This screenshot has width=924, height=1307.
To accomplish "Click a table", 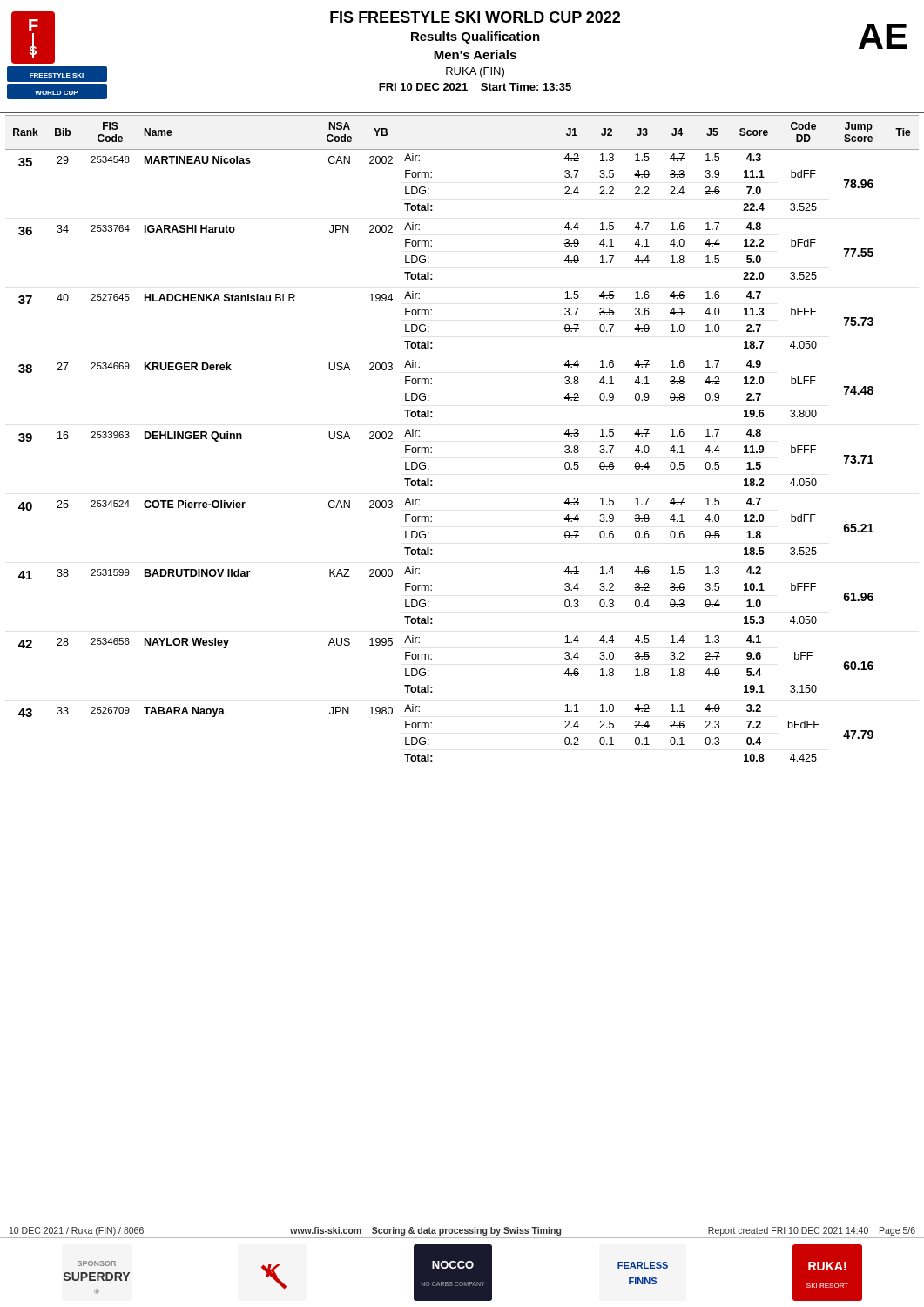I will tap(462, 442).
